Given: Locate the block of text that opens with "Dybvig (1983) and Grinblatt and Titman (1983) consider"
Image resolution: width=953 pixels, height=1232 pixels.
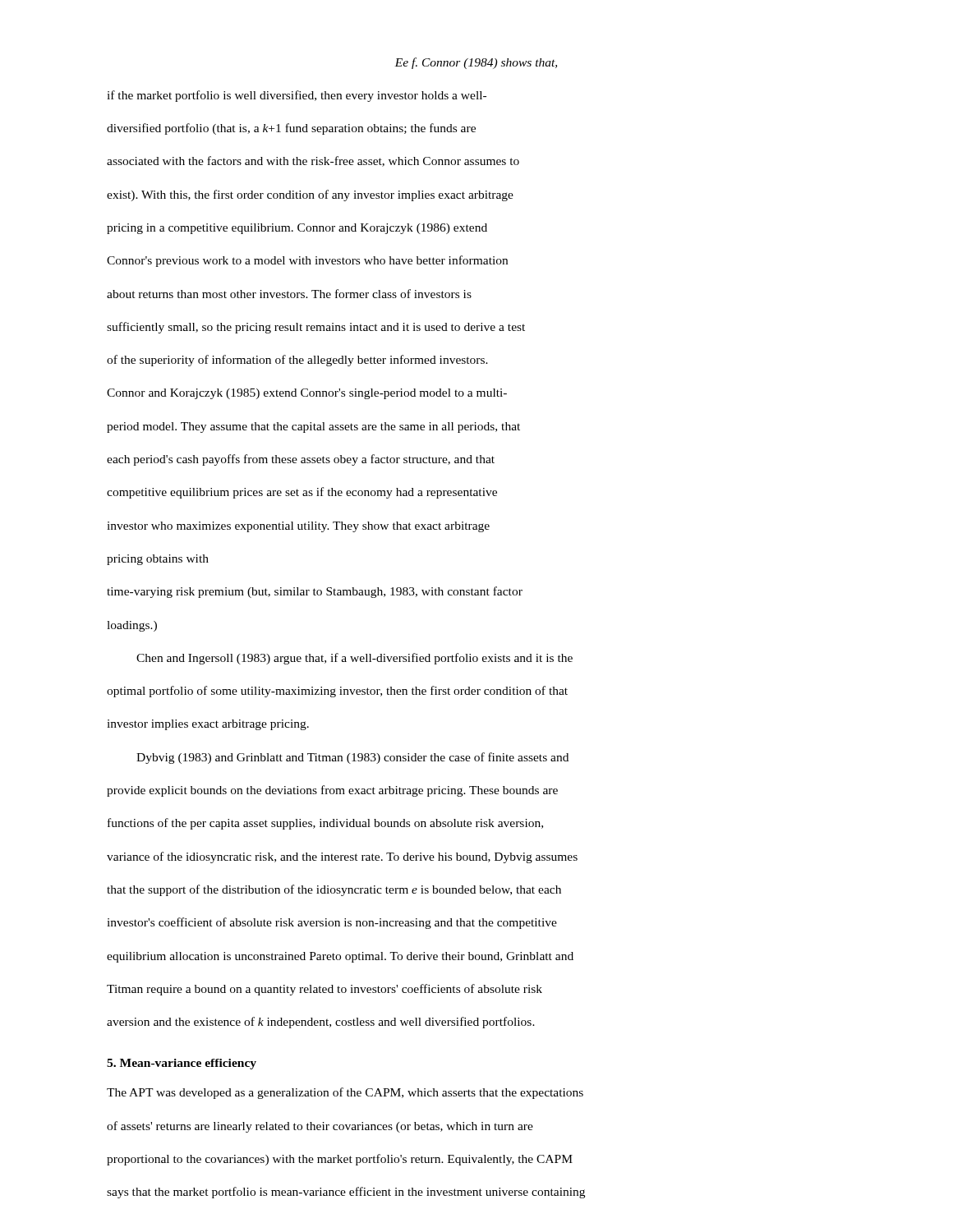Looking at the screenshot, I should click(x=476, y=890).
